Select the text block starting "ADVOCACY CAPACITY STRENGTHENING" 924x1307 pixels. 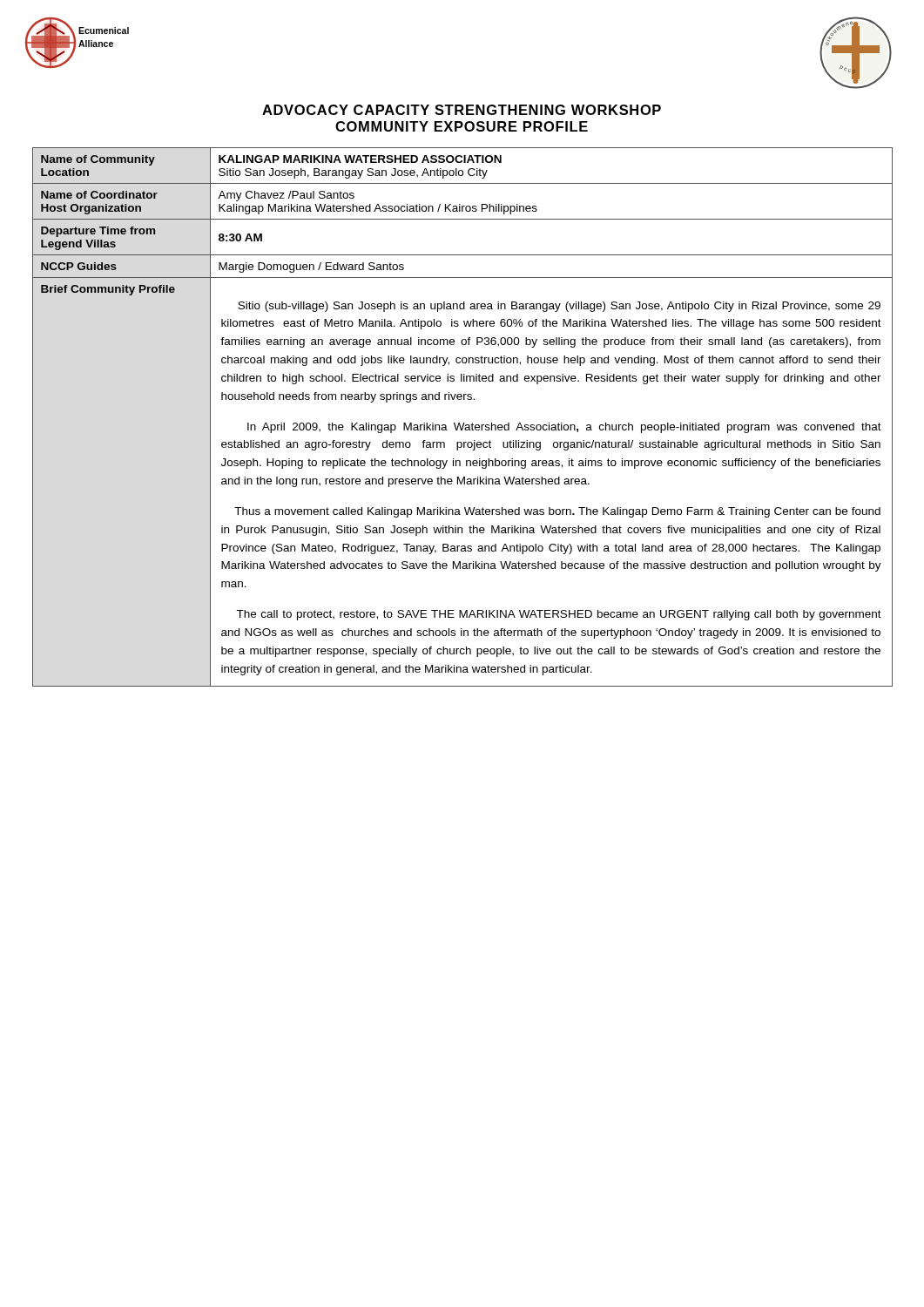[x=462, y=118]
